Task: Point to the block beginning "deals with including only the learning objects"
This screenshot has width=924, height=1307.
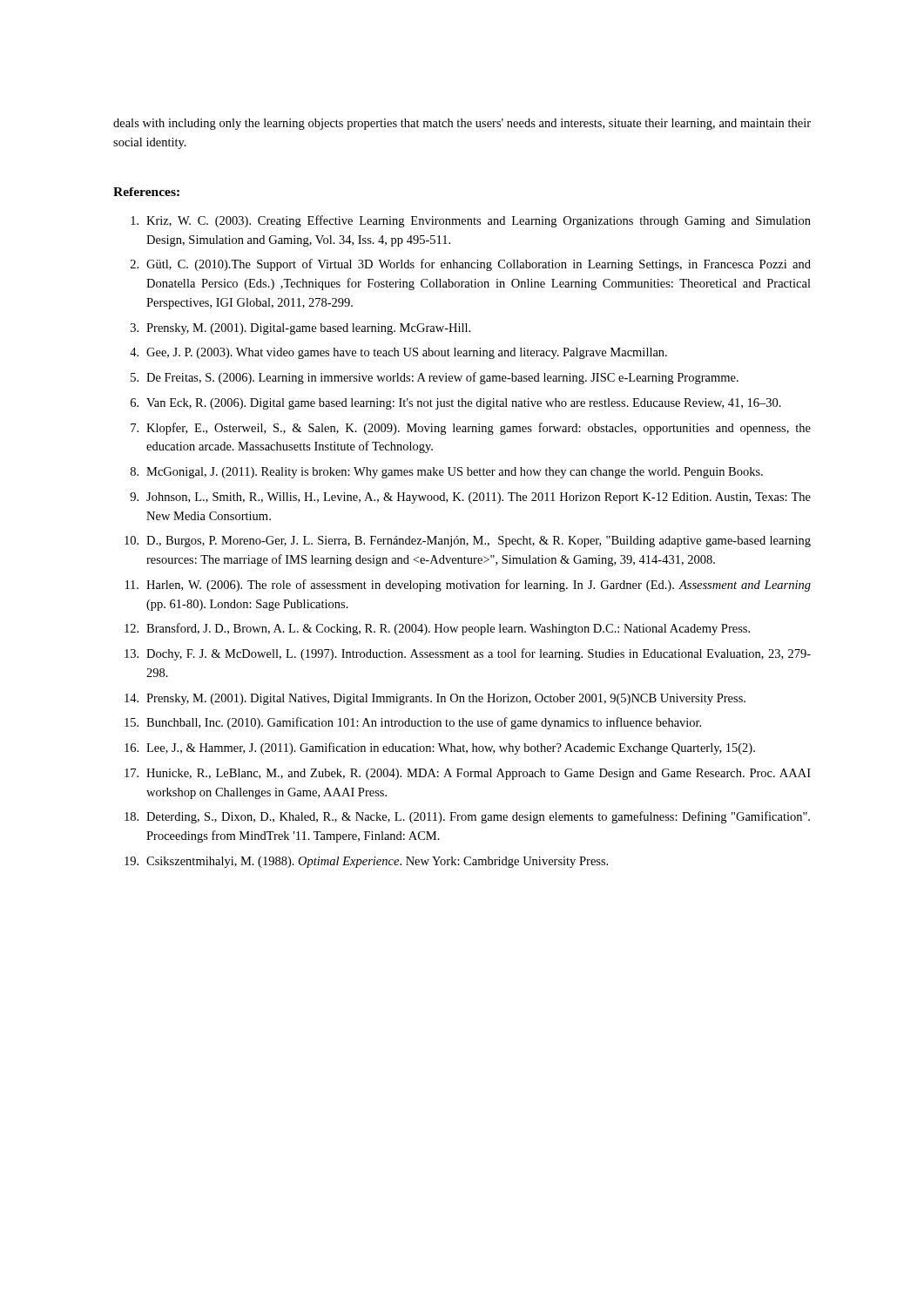Action: (462, 133)
